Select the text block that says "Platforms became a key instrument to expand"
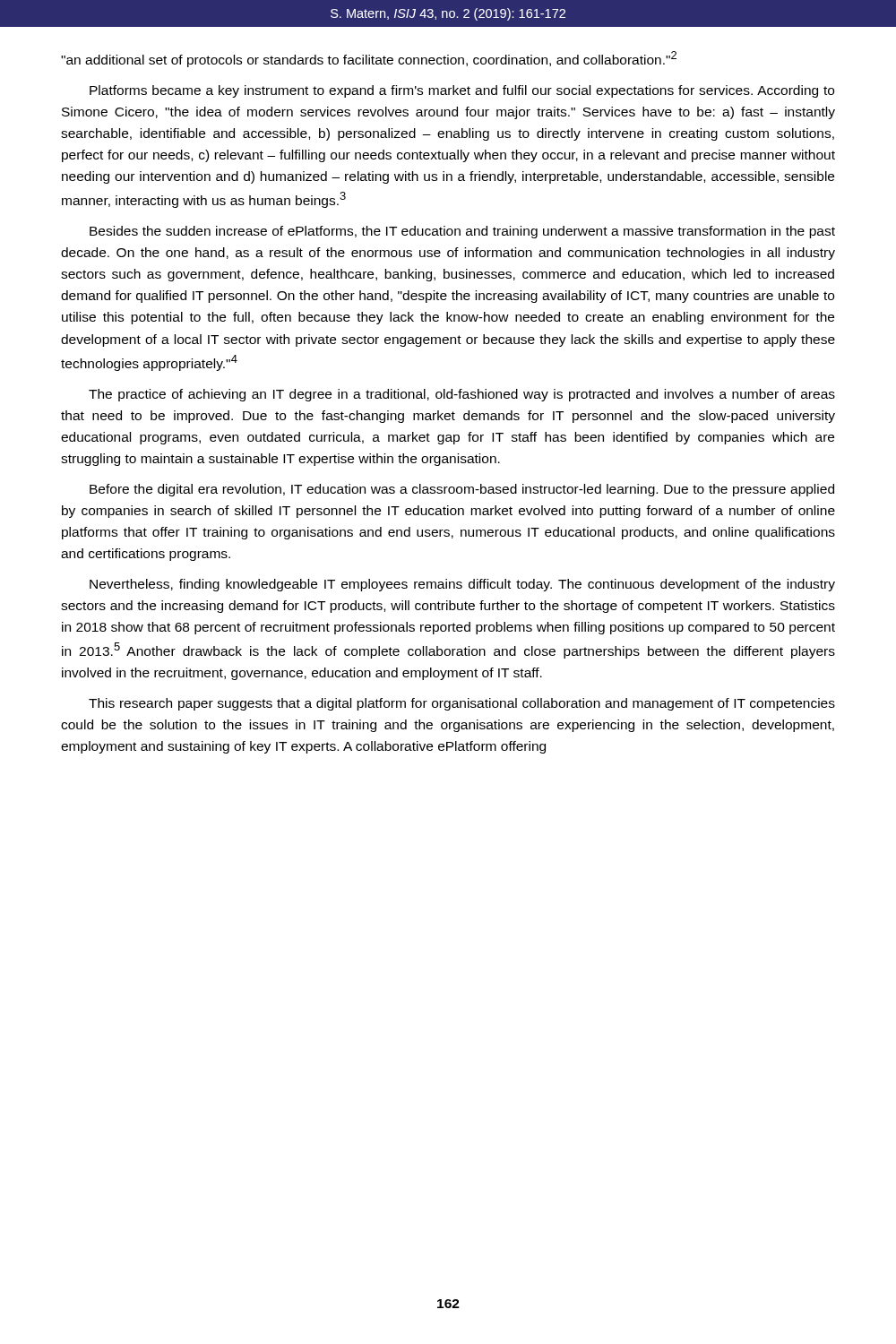The width and height of the screenshot is (896, 1344). click(x=448, y=146)
